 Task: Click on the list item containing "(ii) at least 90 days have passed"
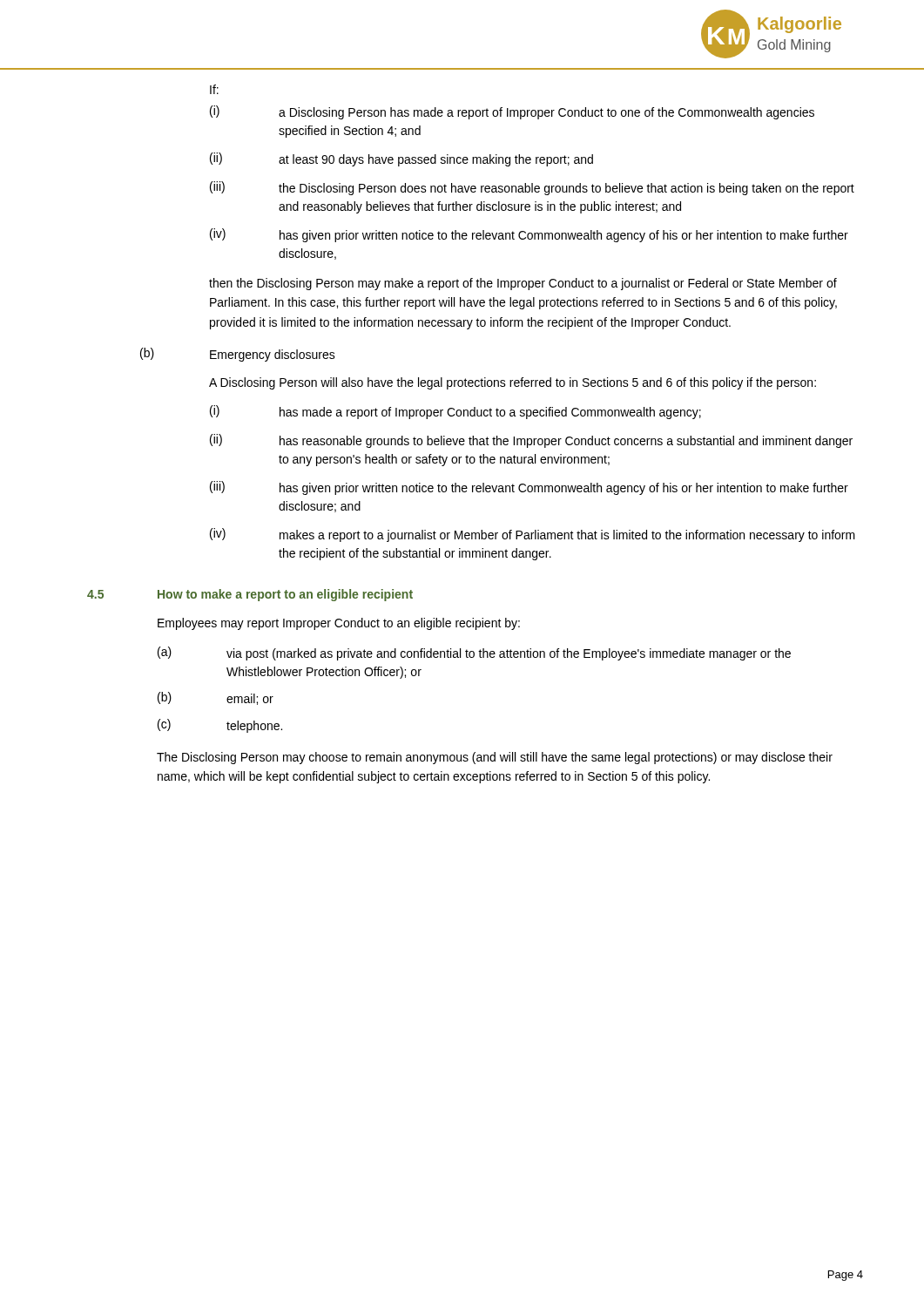pos(401,160)
